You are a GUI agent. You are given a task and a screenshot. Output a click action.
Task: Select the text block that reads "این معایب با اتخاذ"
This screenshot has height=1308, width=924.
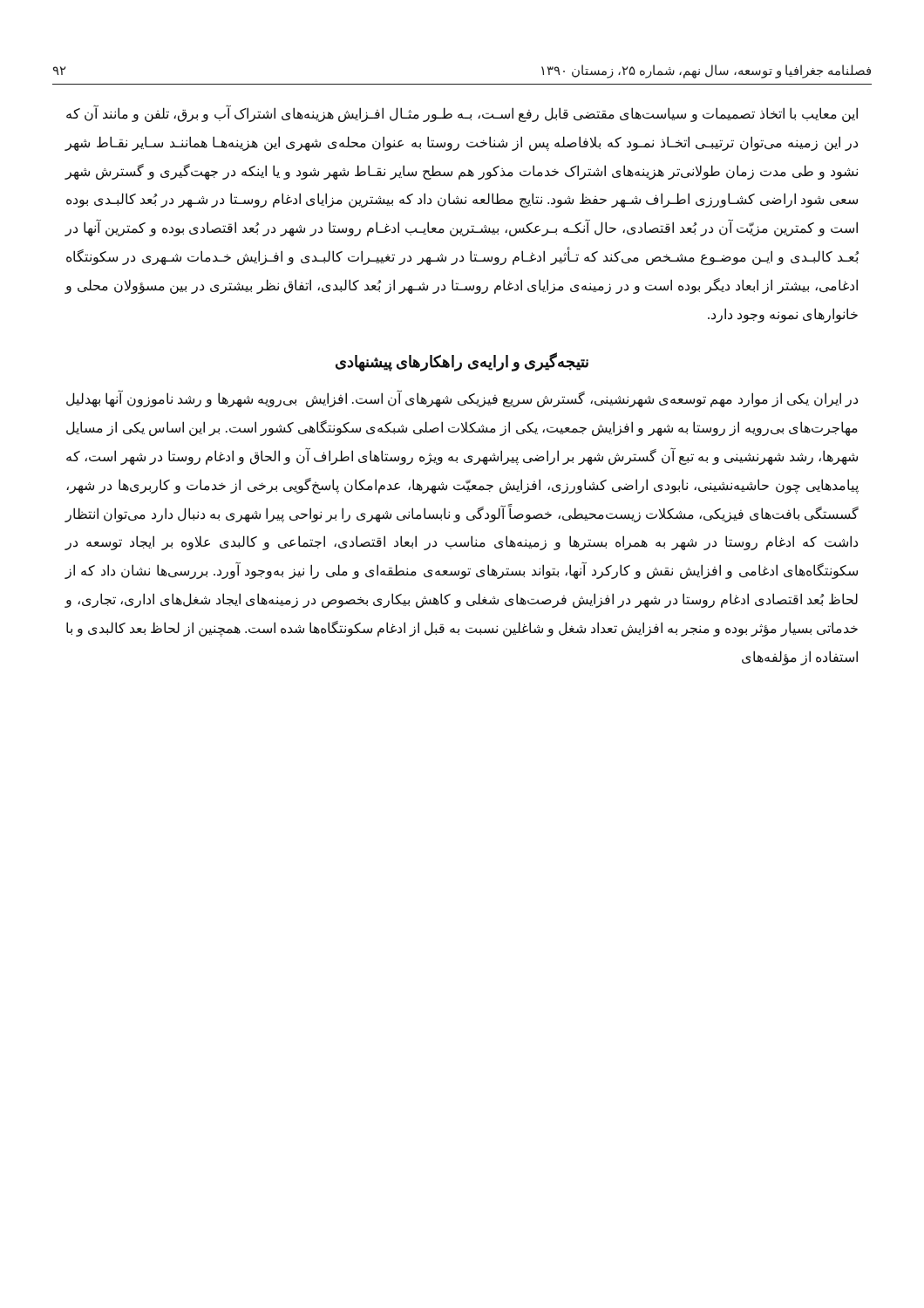point(462,214)
